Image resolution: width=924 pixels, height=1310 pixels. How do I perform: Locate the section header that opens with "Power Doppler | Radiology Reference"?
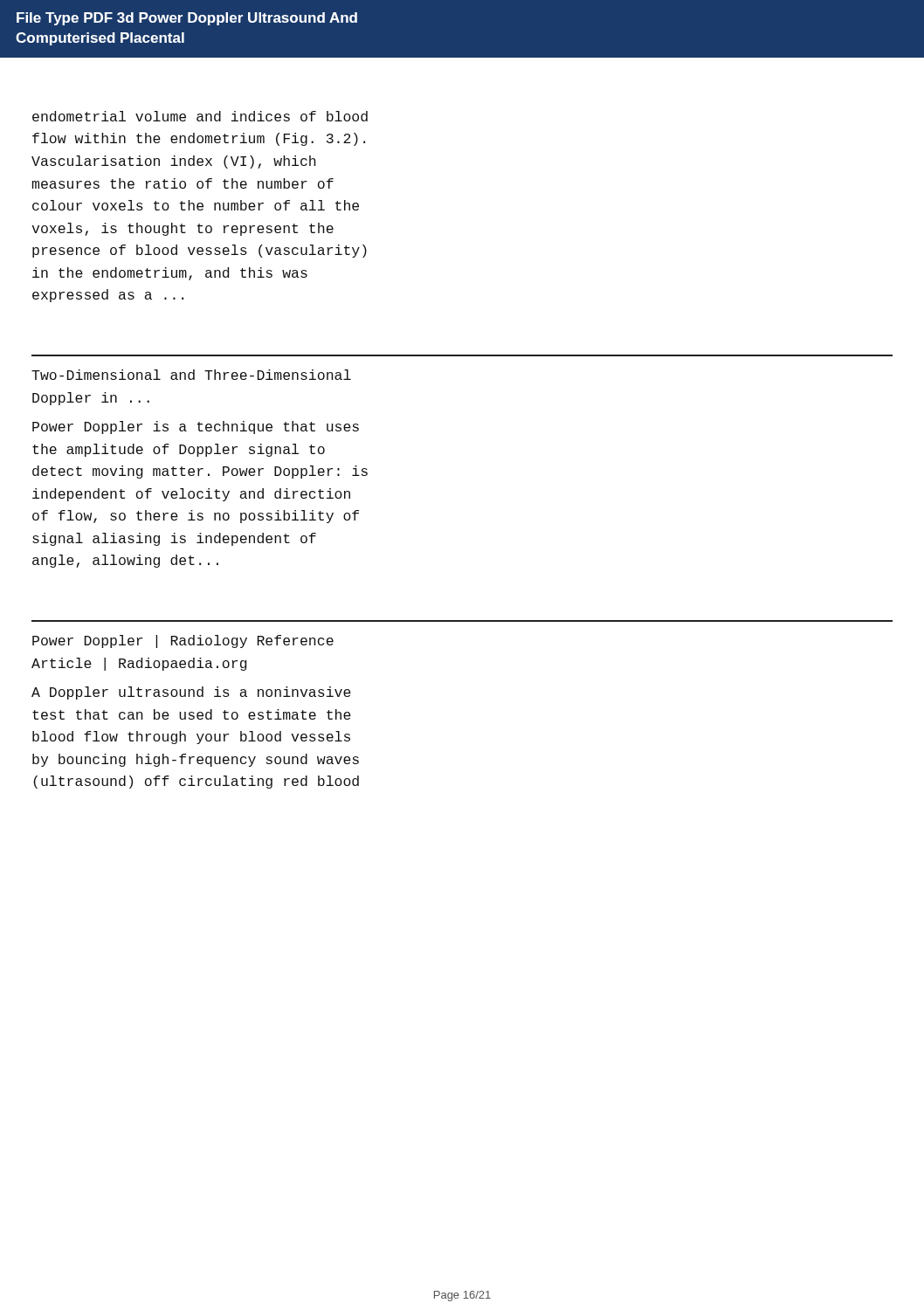[183, 653]
